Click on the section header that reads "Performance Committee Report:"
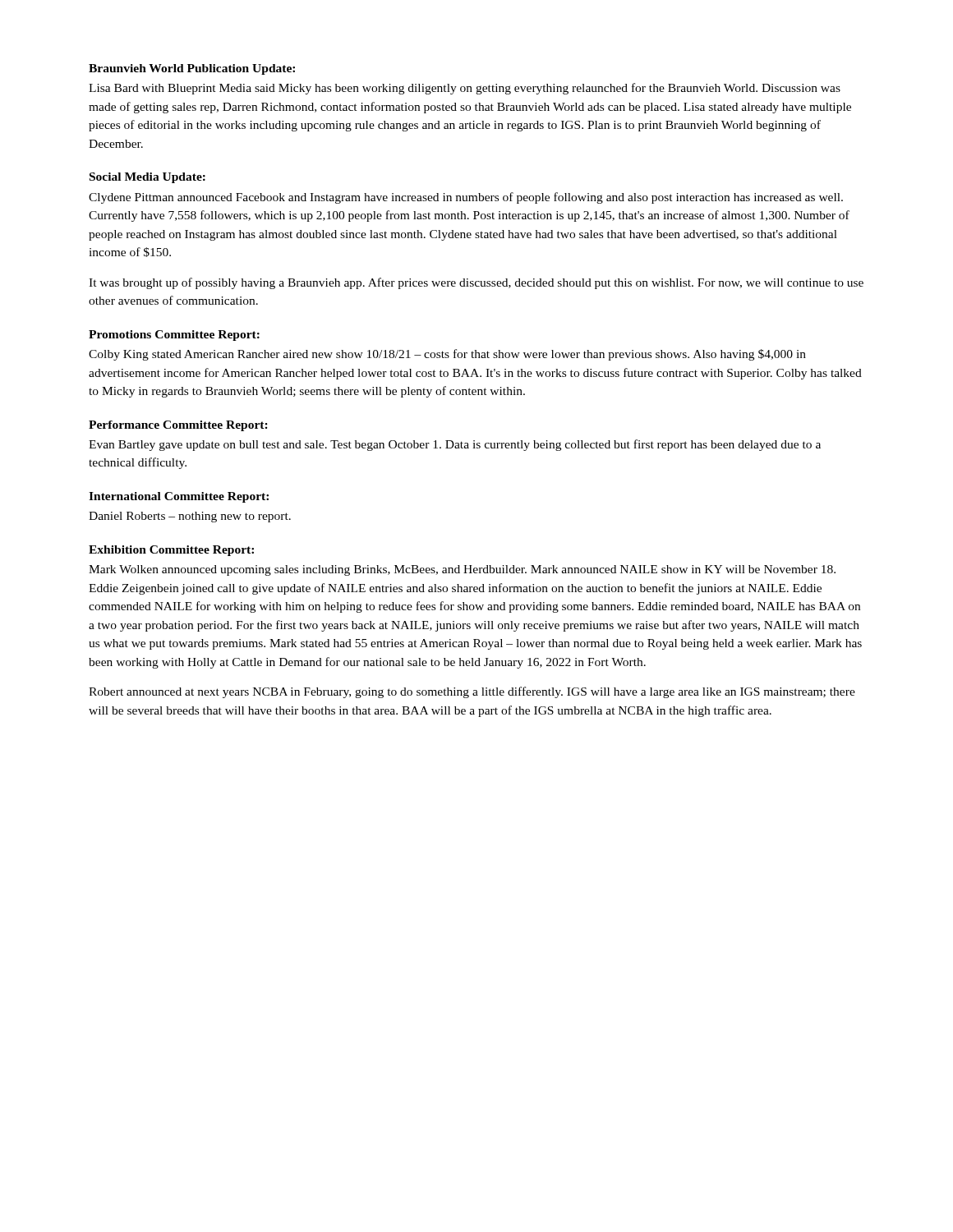 [x=179, y=424]
